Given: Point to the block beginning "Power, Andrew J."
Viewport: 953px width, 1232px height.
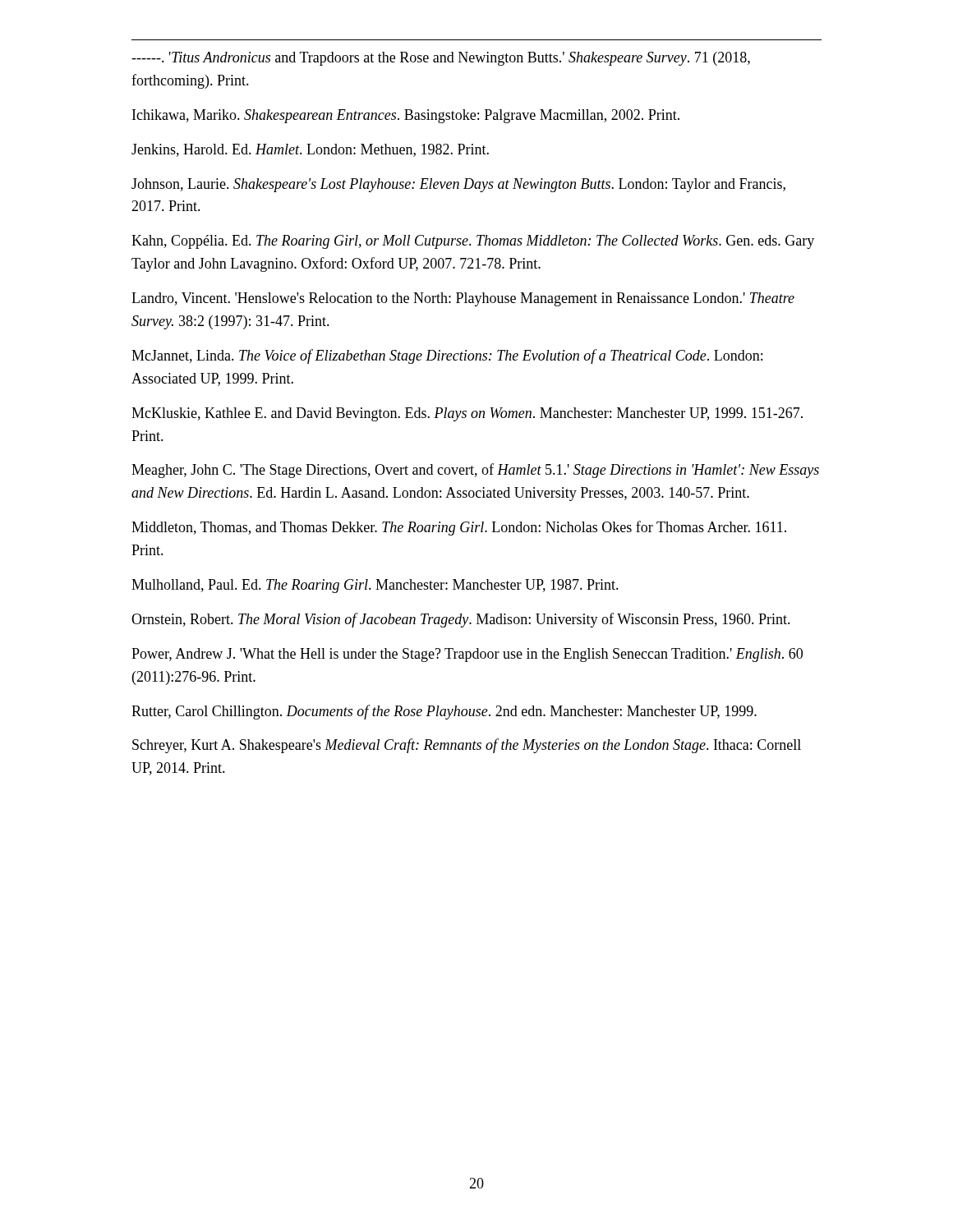Looking at the screenshot, I should [467, 665].
